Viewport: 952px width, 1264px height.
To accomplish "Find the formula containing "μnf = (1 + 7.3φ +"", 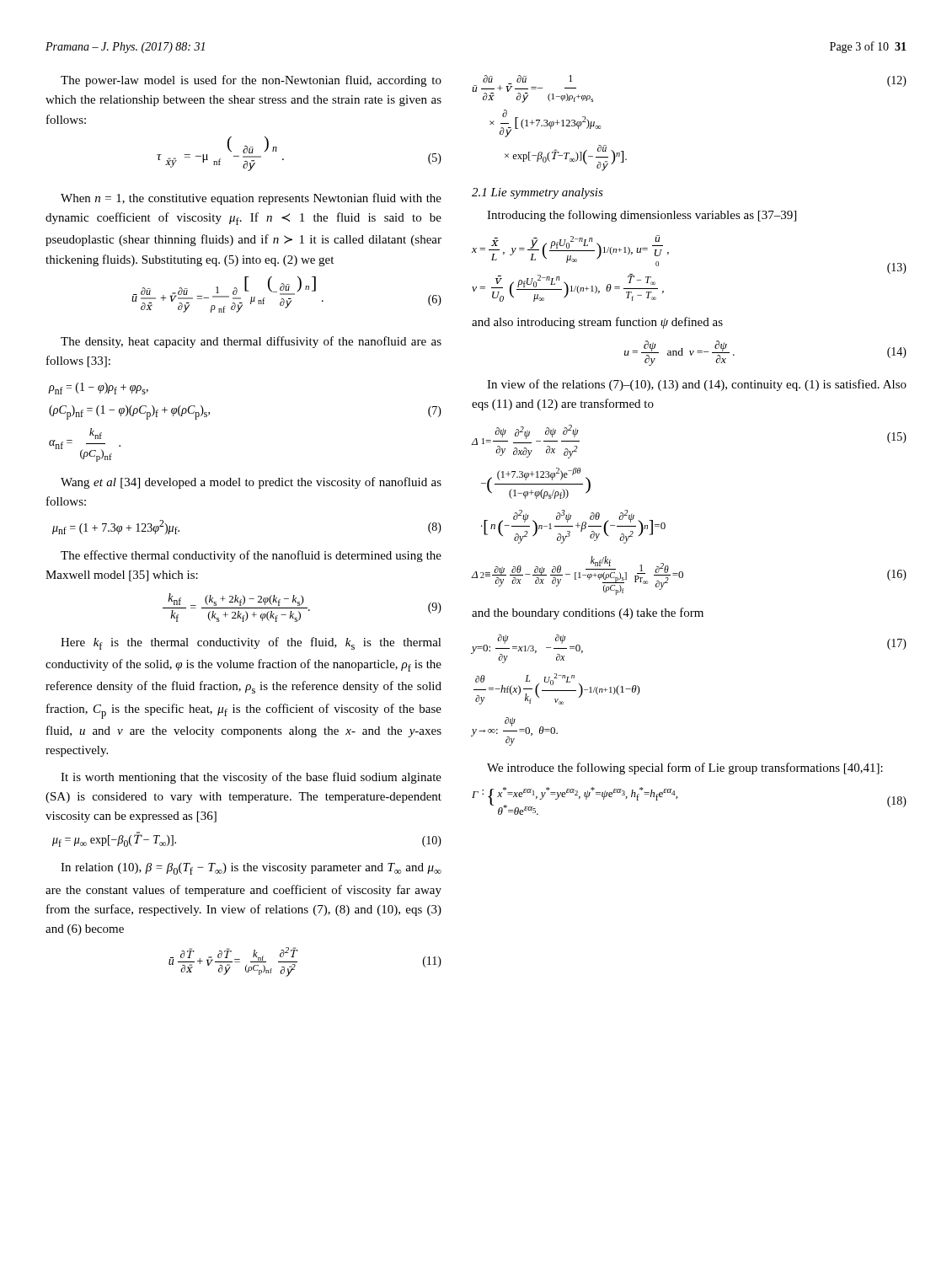I will click(x=112, y=527).
